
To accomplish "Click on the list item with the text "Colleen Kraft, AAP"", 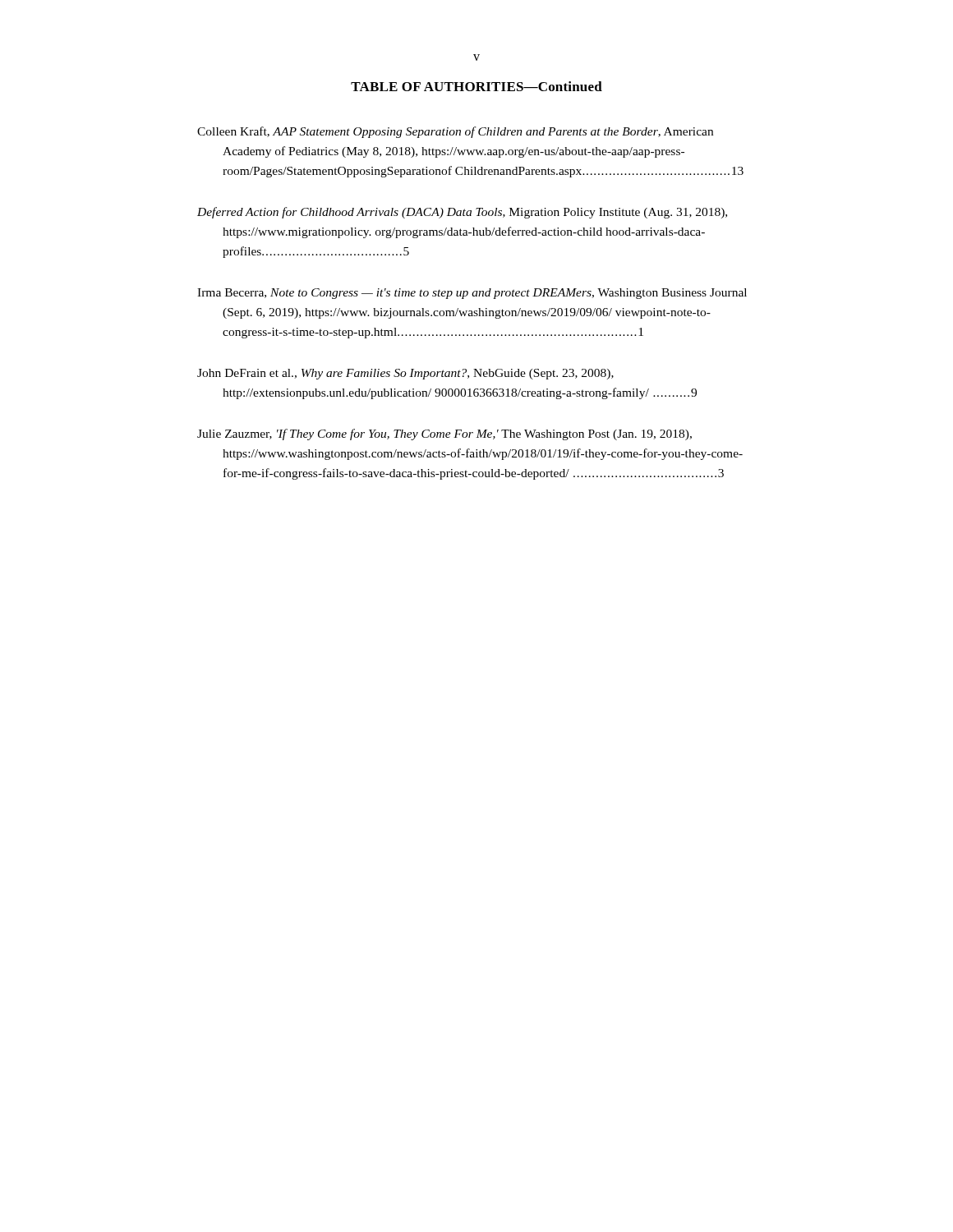I will [x=470, y=151].
